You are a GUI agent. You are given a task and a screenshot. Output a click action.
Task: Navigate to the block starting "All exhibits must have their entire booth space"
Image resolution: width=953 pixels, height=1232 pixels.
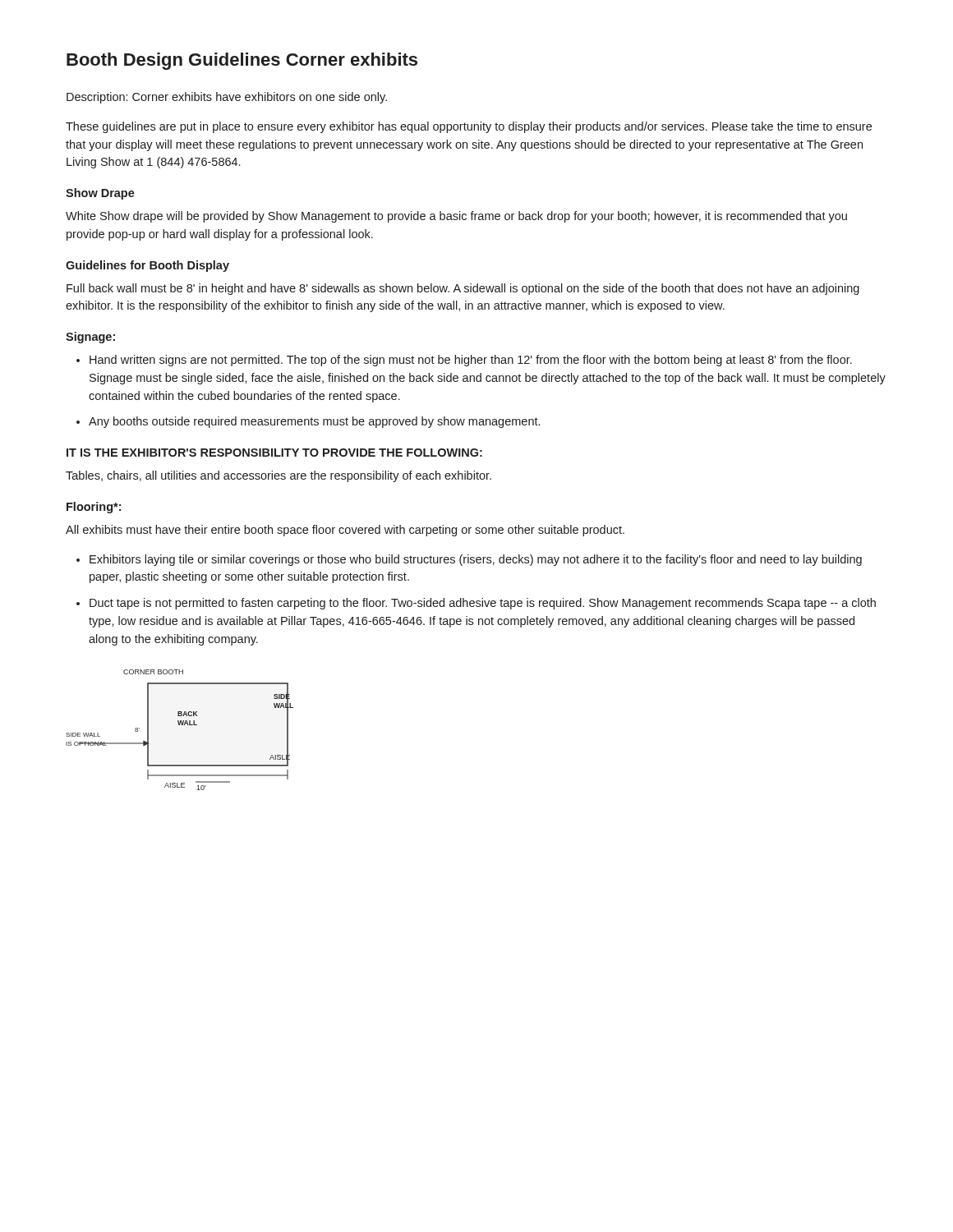coord(346,530)
